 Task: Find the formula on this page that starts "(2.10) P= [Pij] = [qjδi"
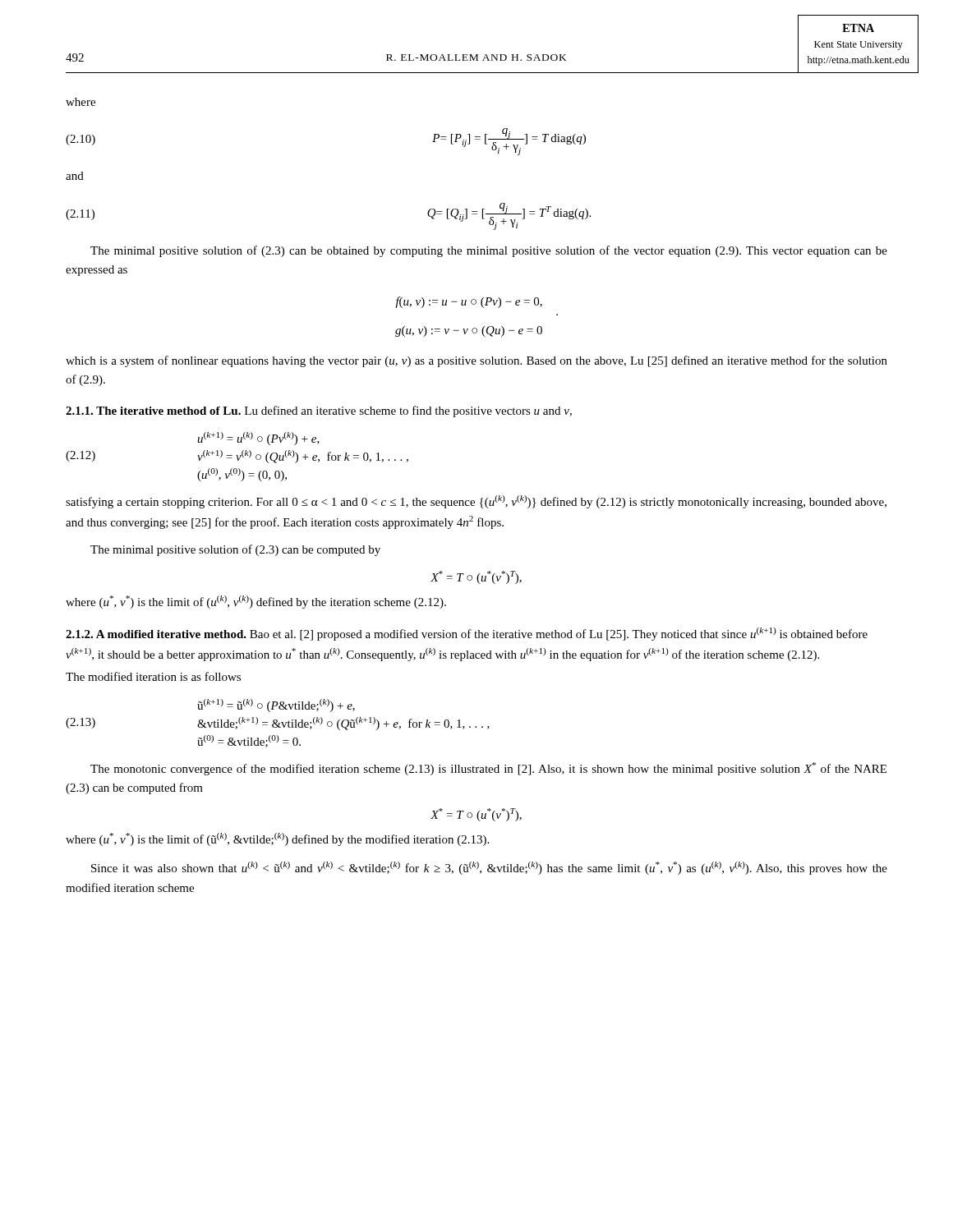pos(476,139)
